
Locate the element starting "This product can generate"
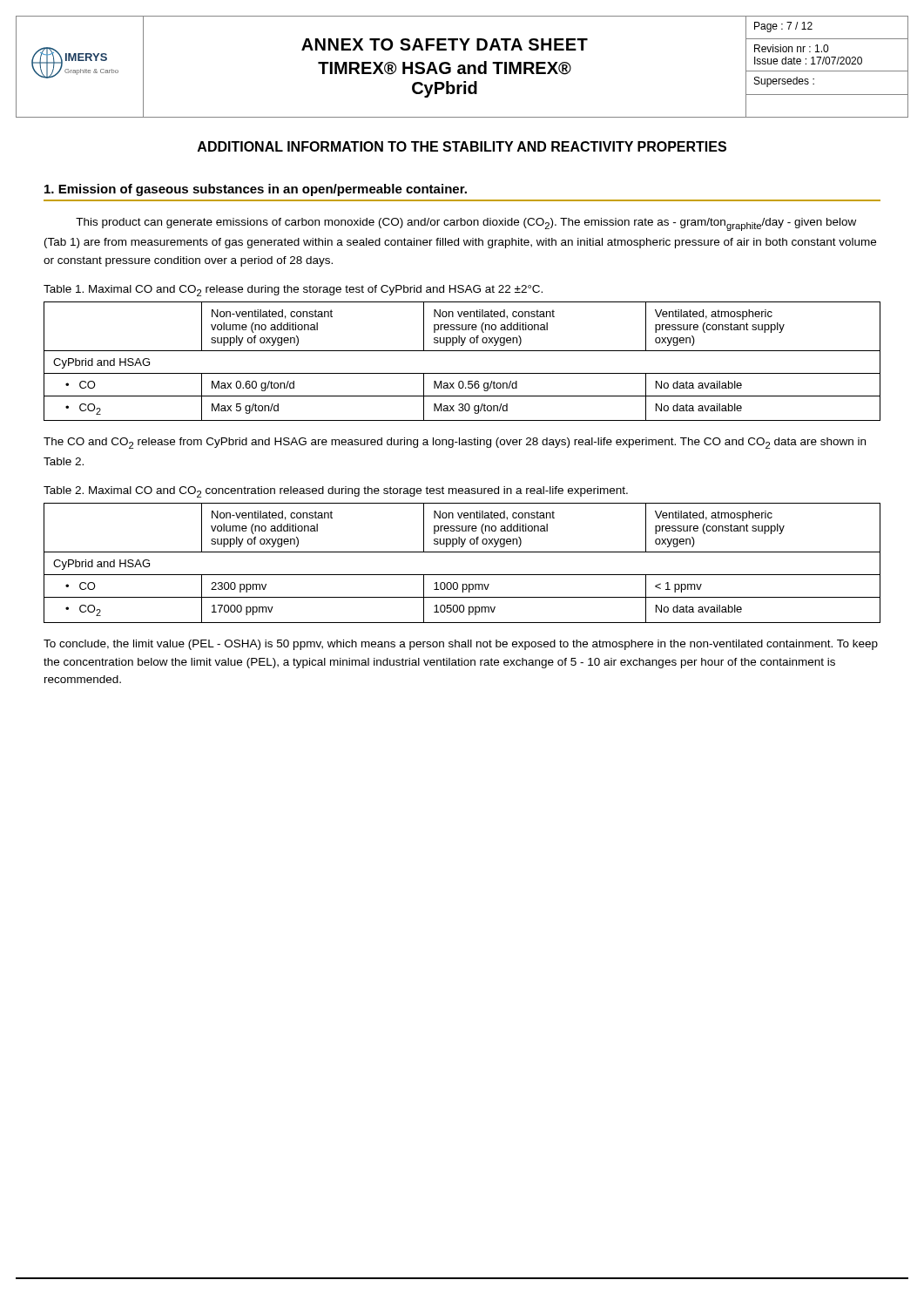(460, 241)
